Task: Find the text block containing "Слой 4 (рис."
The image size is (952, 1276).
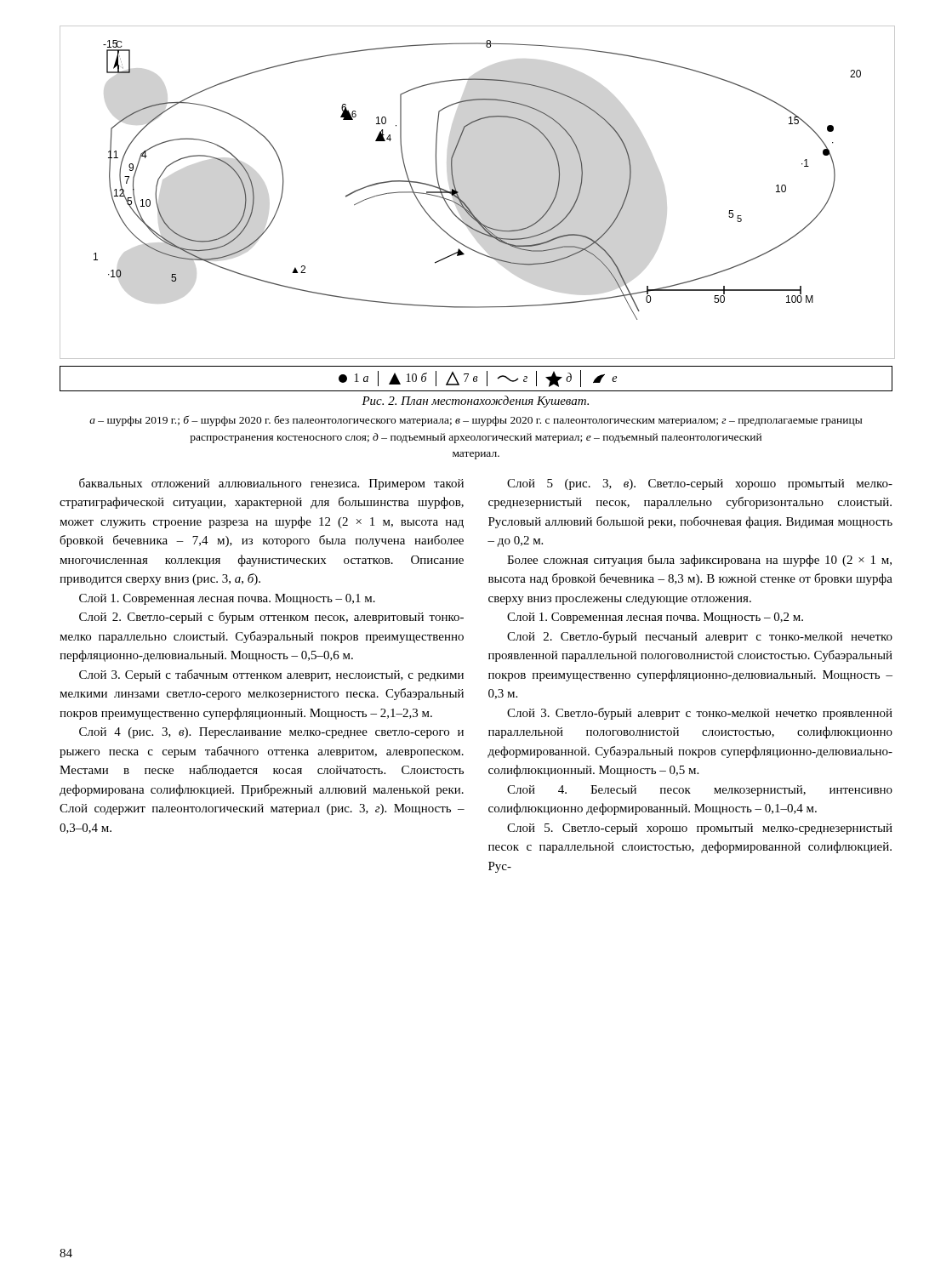Action: (262, 780)
